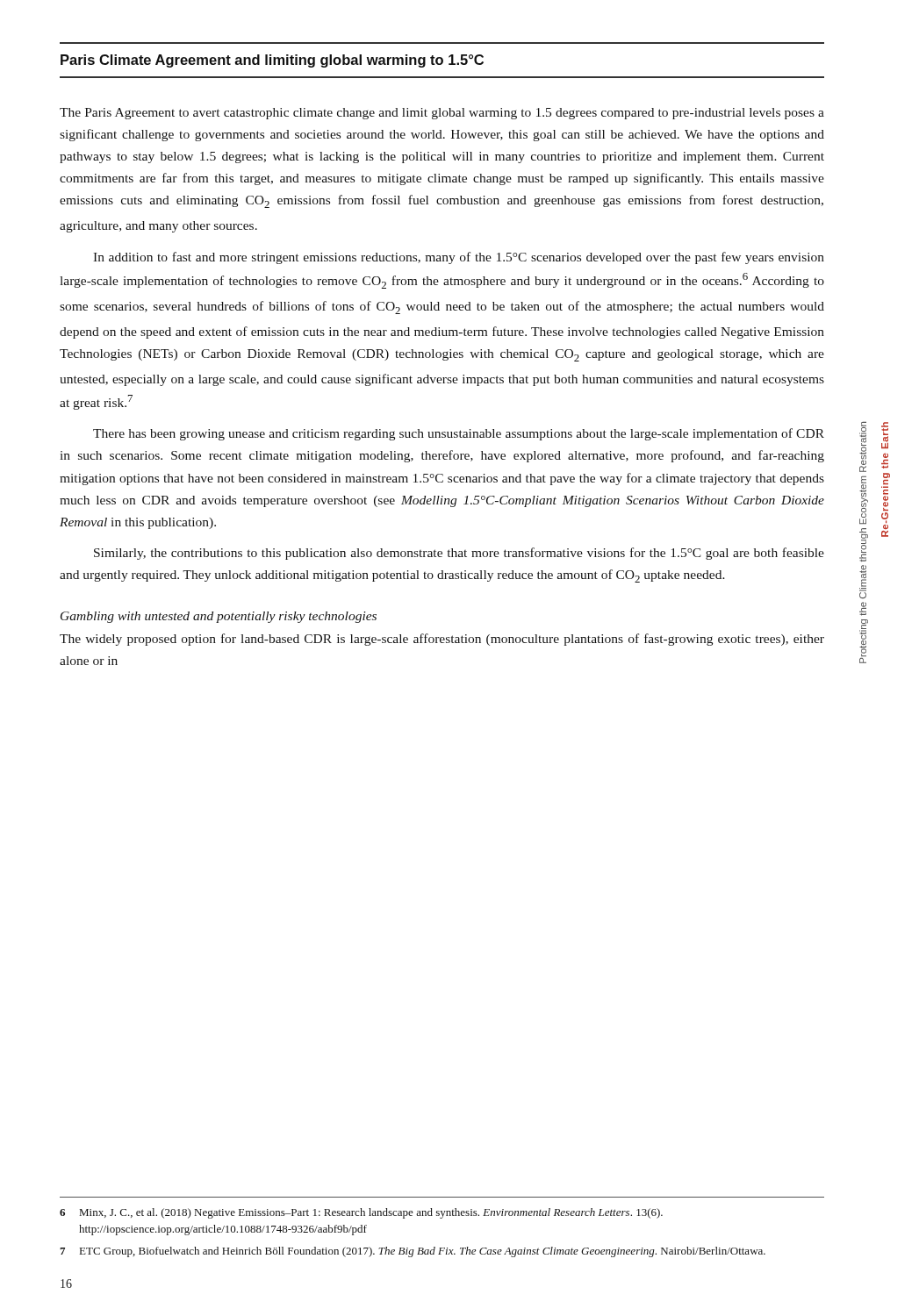Image resolution: width=919 pixels, height=1316 pixels.
Task: Select the text block starting "The widely proposed"
Action: 442,649
